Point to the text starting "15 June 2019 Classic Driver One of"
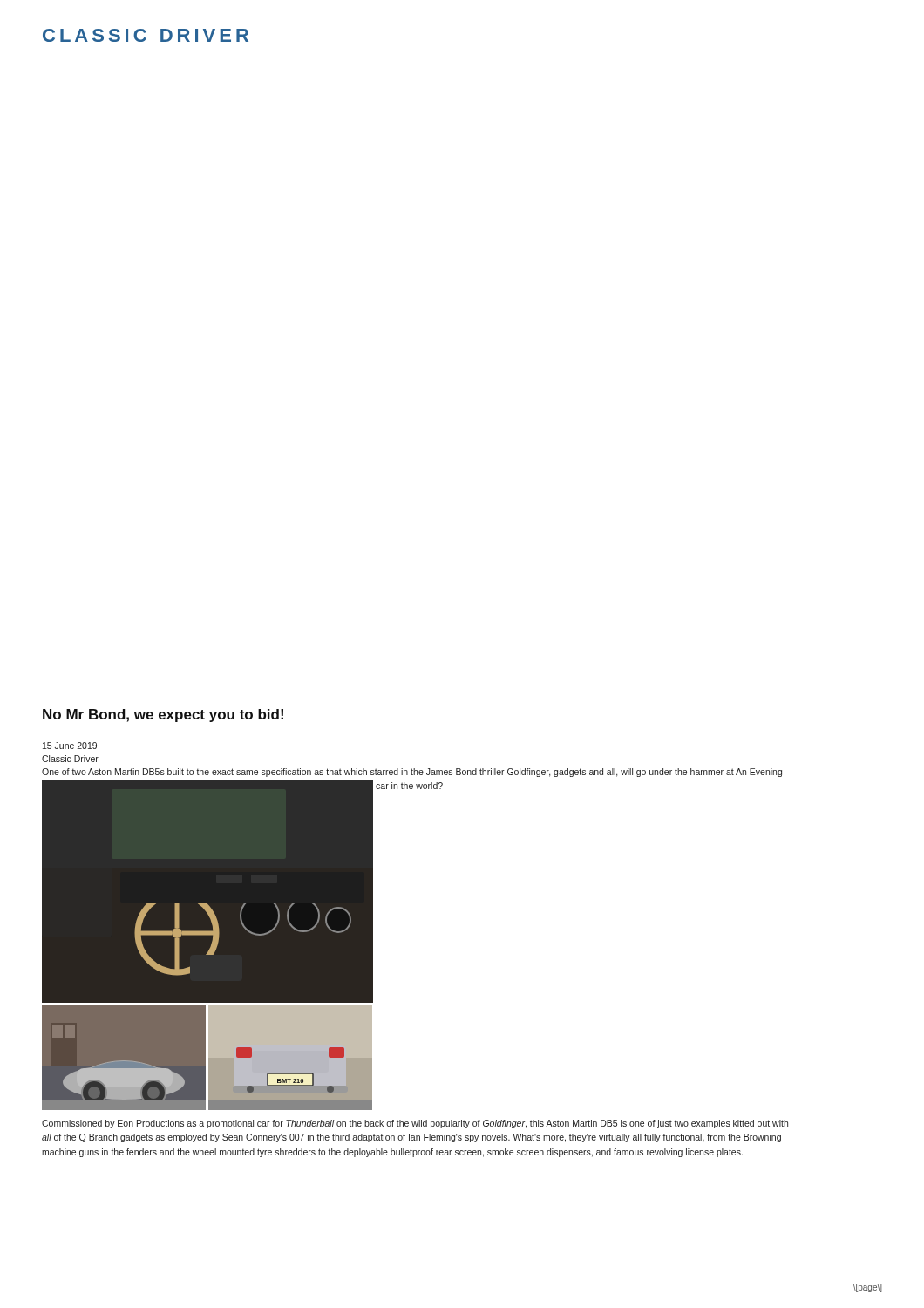The height and width of the screenshot is (1308, 924). 421,766
